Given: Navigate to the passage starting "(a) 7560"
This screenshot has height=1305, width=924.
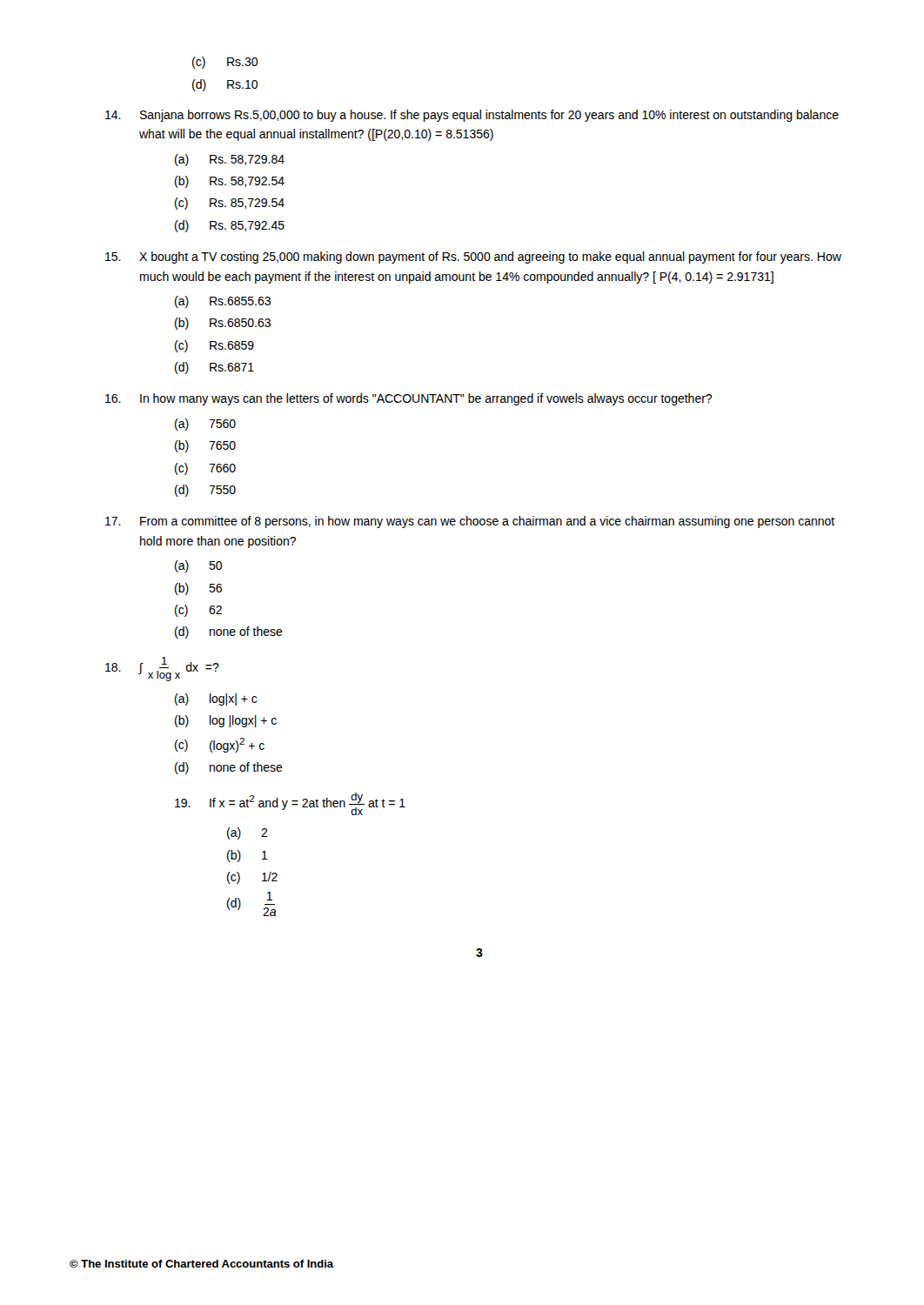Looking at the screenshot, I should pyautogui.click(x=205, y=424).
